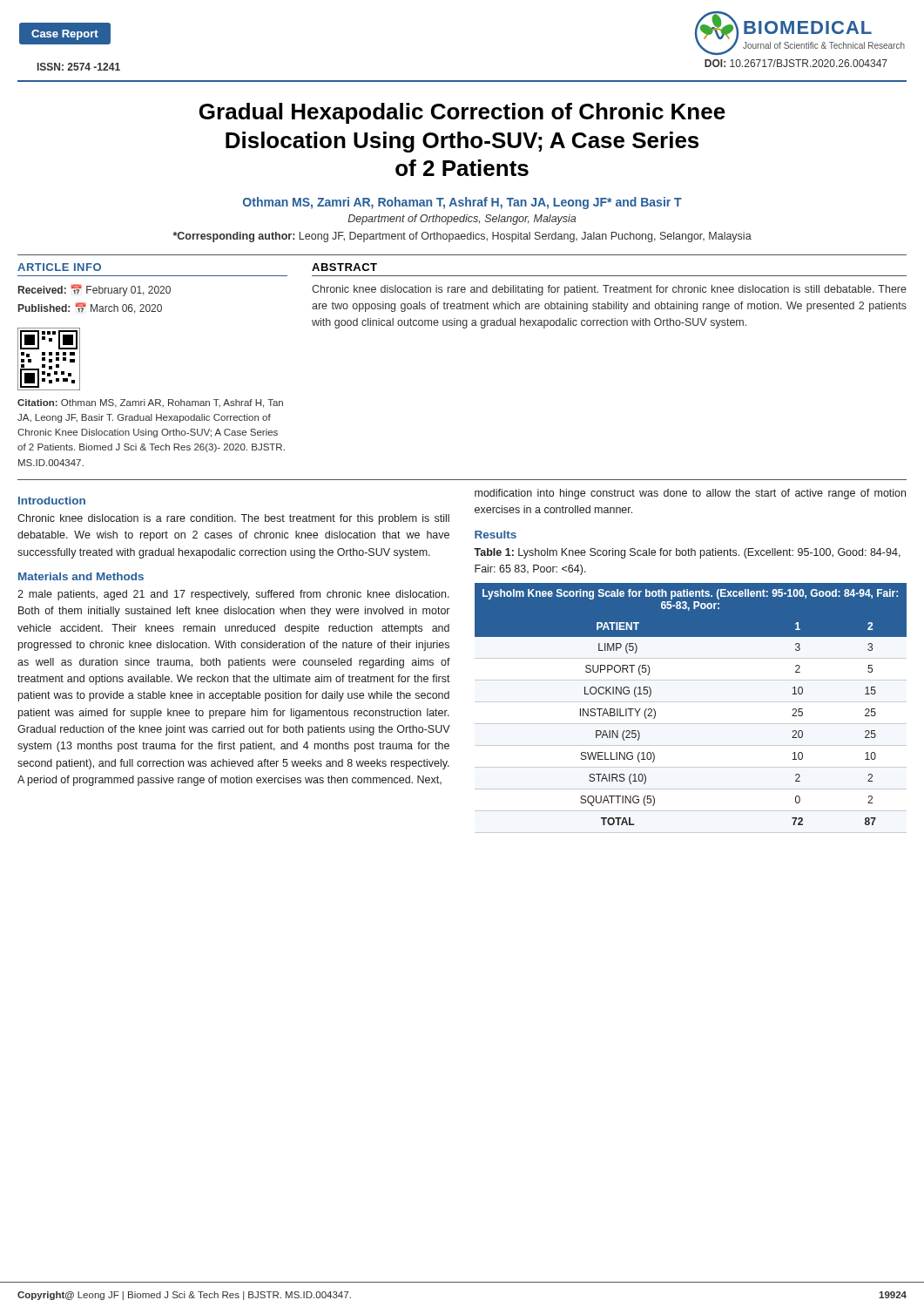Find the block starting "Received: 📅 February 01, 2020 Published:"
The height and width of the screenshot is (1307, 924).
94,299
